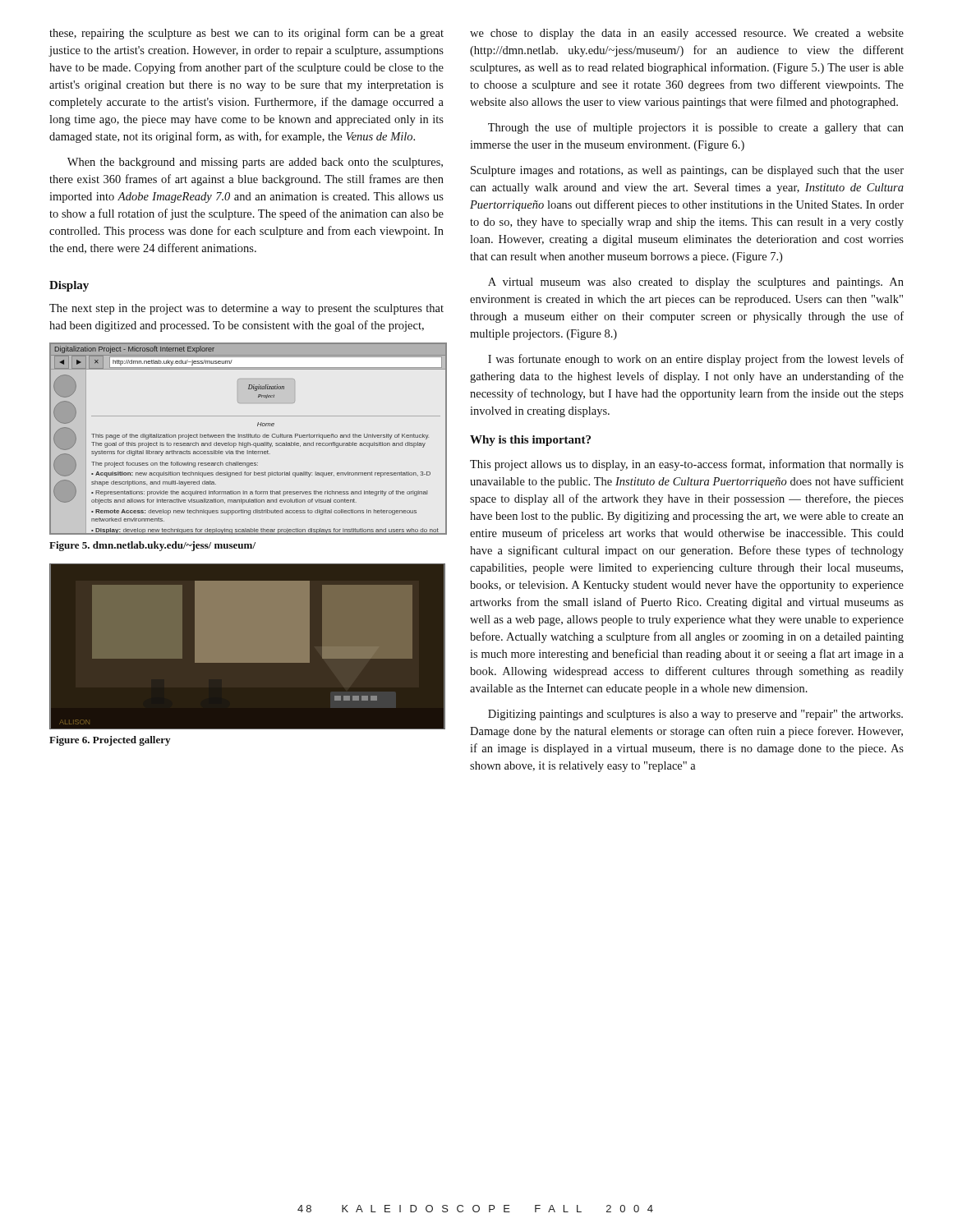This screenshot has width=953, height=1232.
Task: Find the text block containing "we chose to"
Action: (x=687, y=68)
